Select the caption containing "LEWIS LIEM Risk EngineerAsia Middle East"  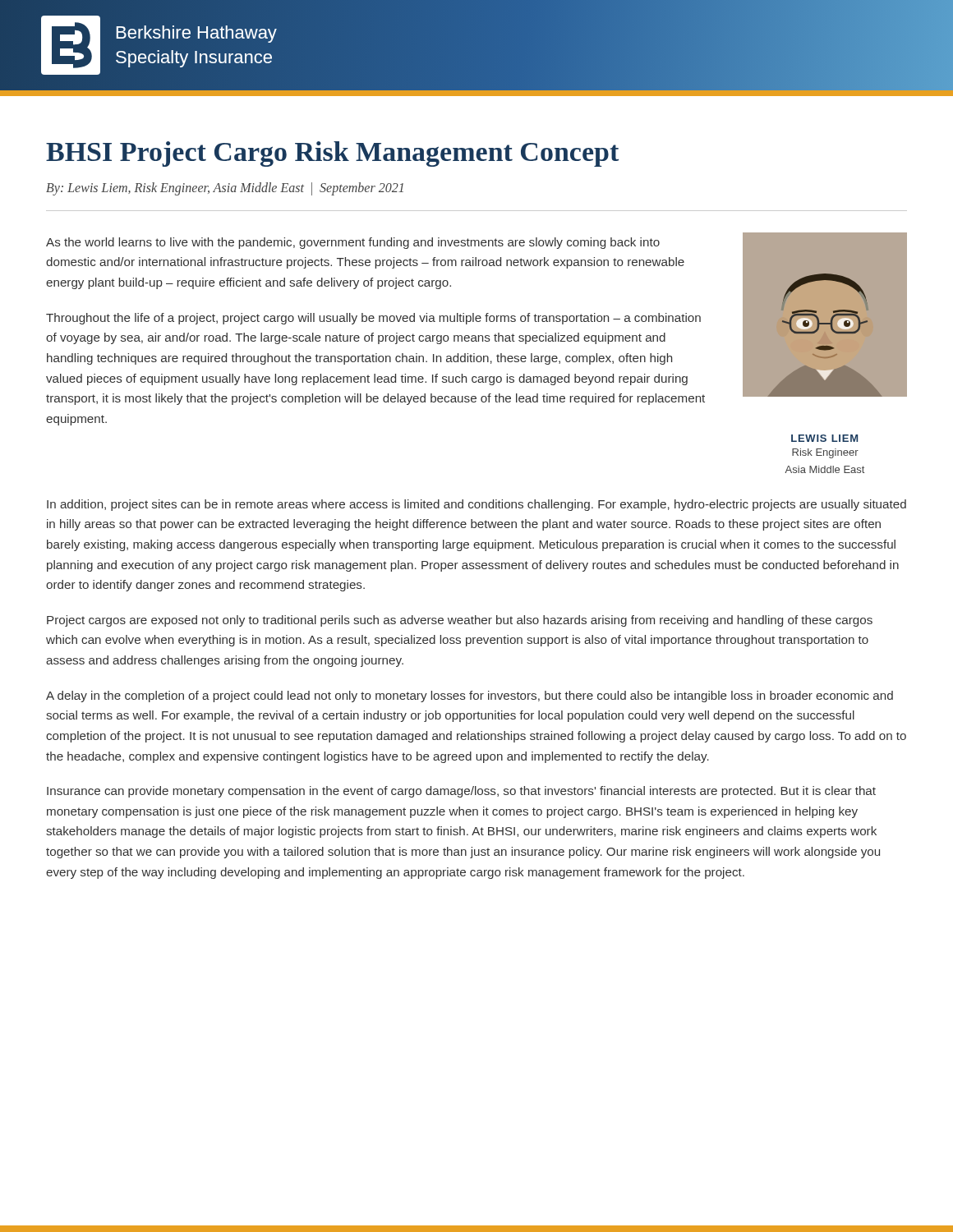(825, 455)
